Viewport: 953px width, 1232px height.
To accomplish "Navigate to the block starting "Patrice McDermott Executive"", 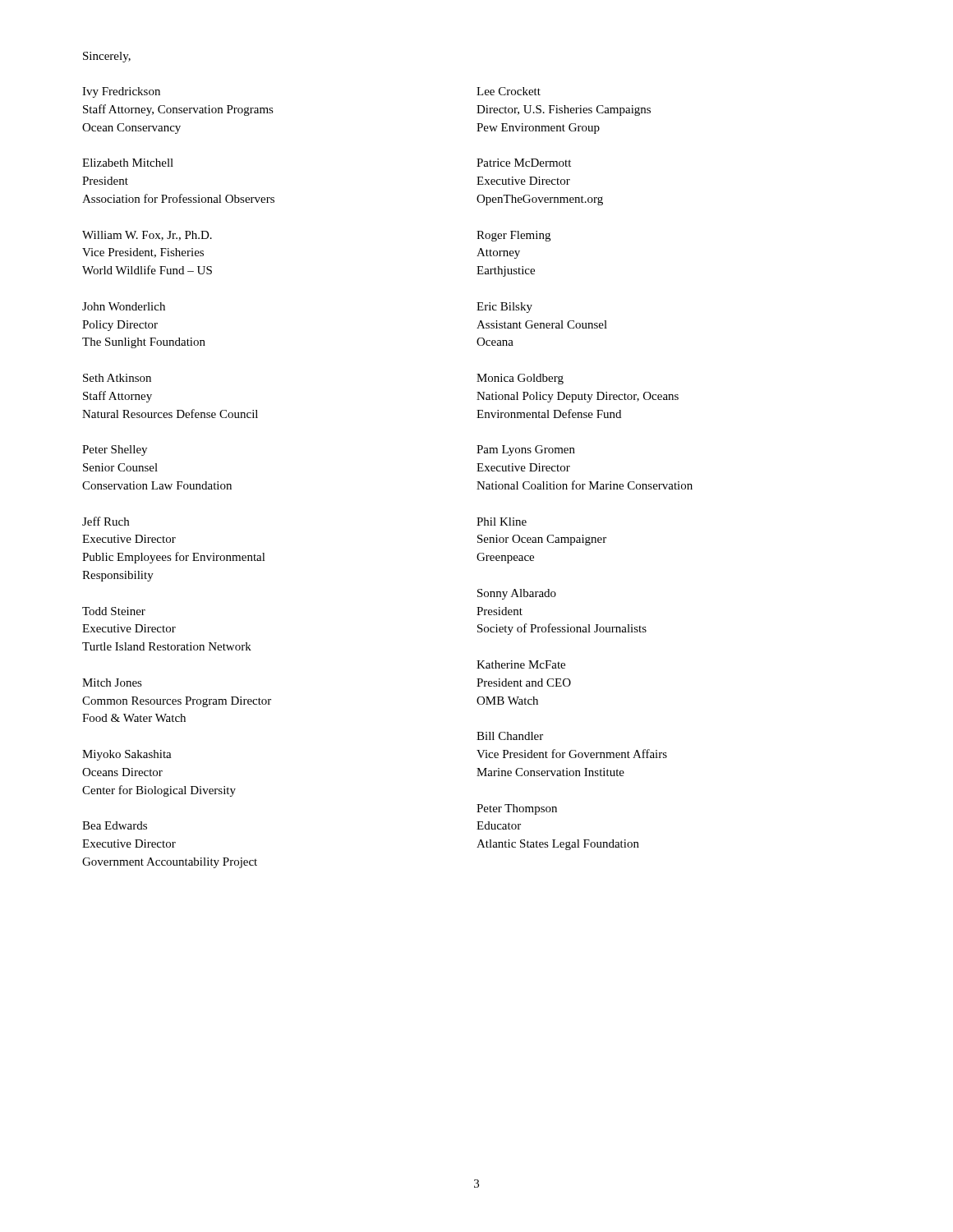I will pos(524,163).
